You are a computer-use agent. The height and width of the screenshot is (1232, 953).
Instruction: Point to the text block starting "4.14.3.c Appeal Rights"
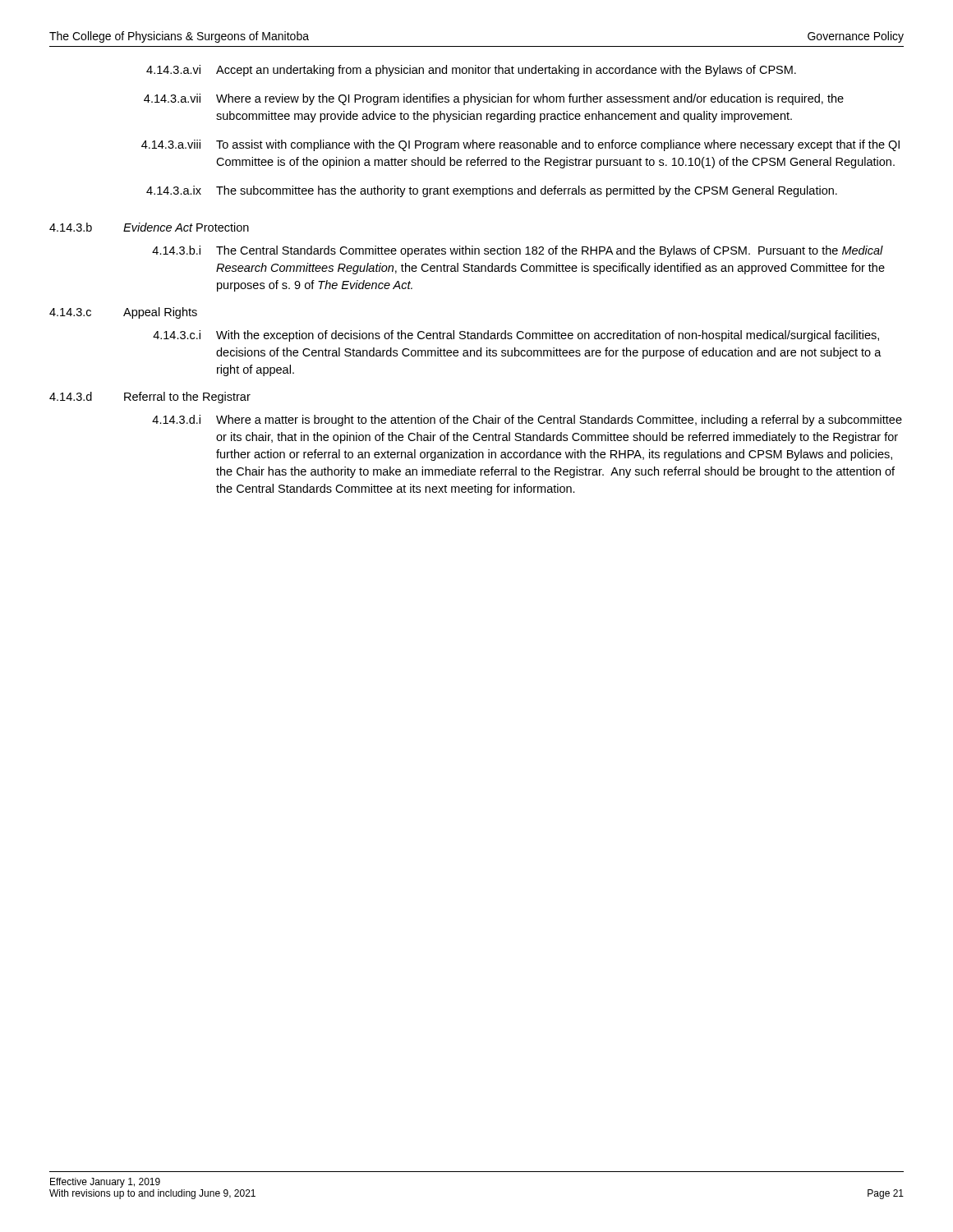click(123, 312)
